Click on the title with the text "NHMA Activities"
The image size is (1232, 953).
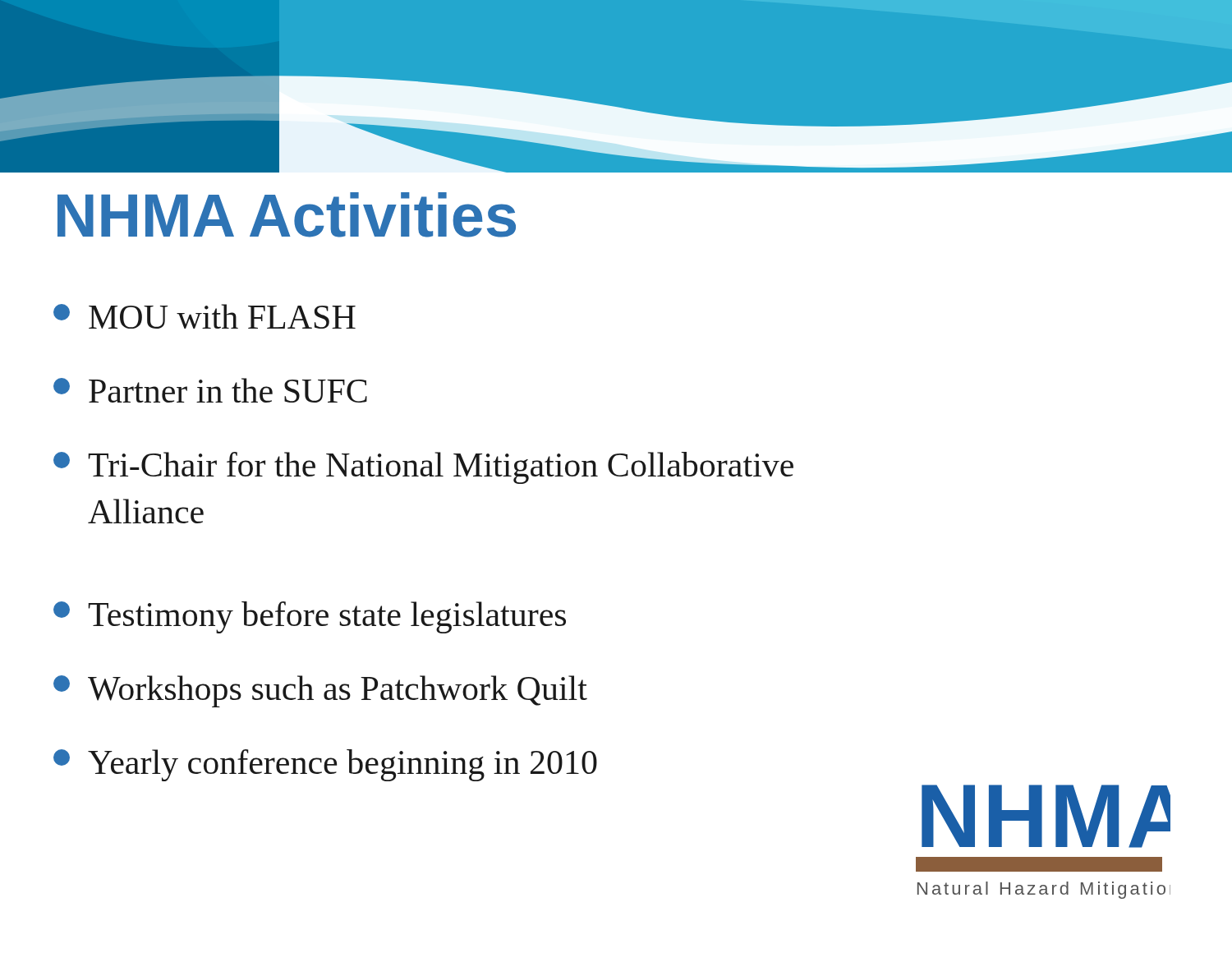[x=286, y=216]
